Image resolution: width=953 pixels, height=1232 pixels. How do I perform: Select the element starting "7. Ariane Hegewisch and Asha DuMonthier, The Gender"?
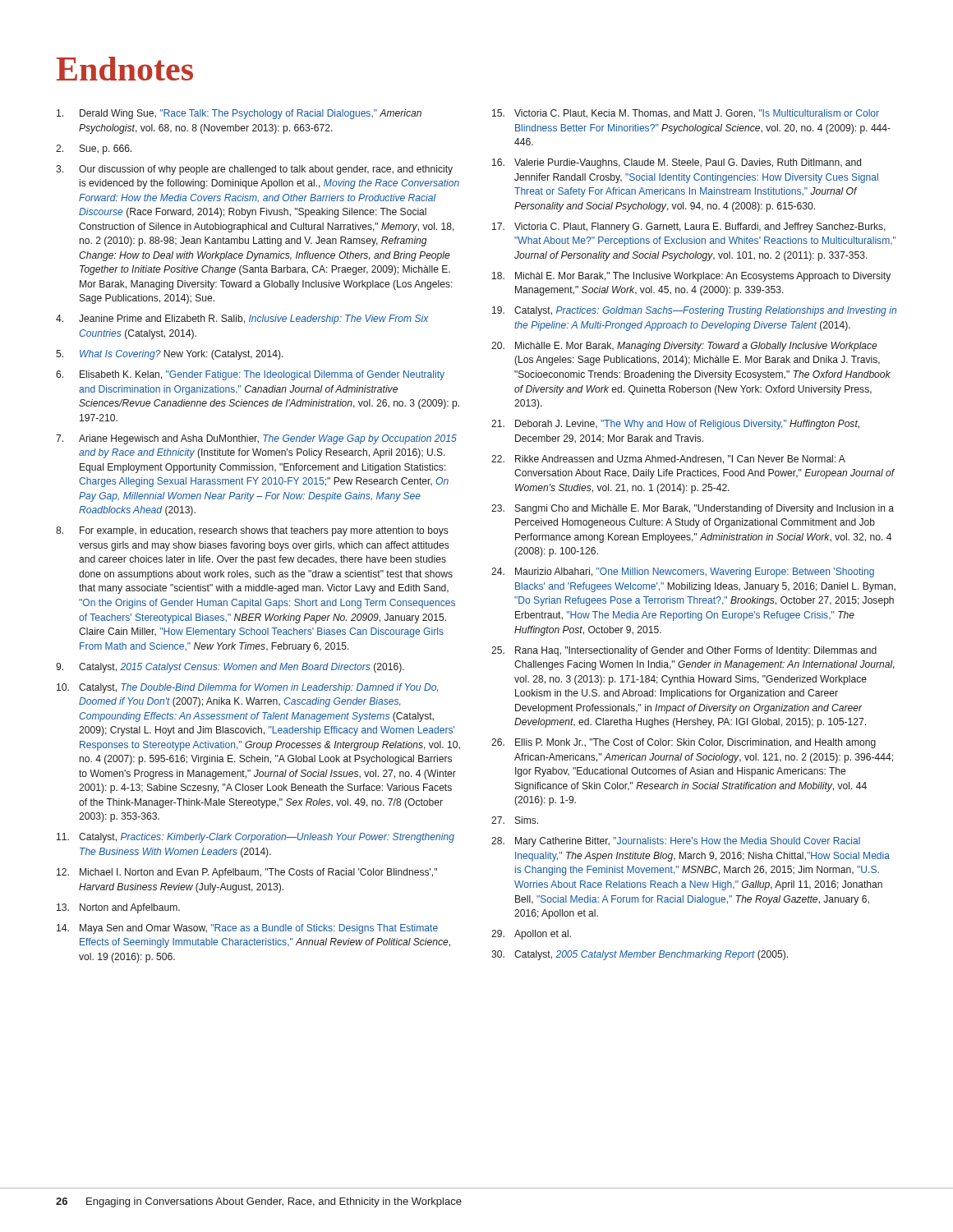point(259,475)
